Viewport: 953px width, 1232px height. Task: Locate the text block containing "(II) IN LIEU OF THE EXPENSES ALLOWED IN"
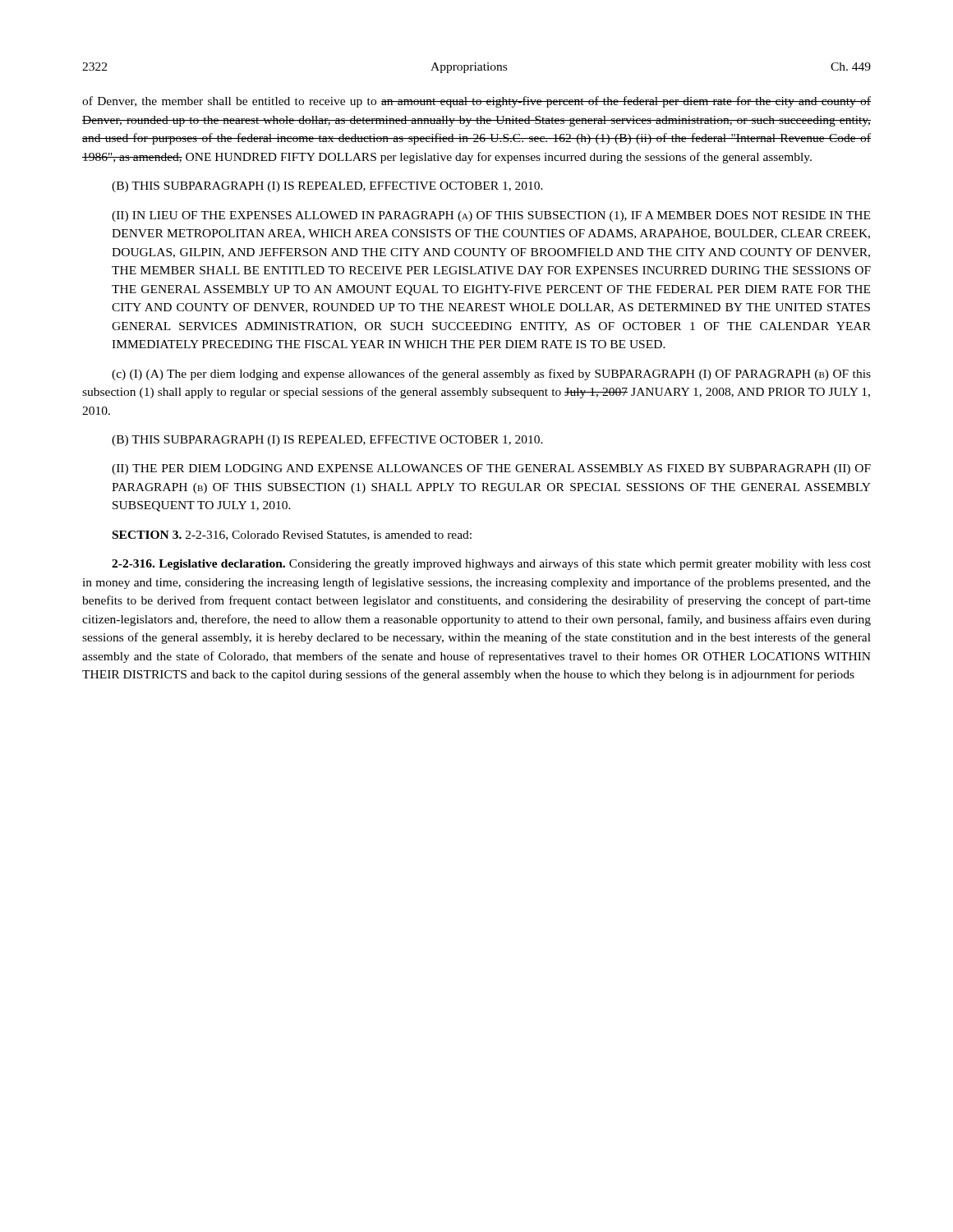[x=491, y=279]
